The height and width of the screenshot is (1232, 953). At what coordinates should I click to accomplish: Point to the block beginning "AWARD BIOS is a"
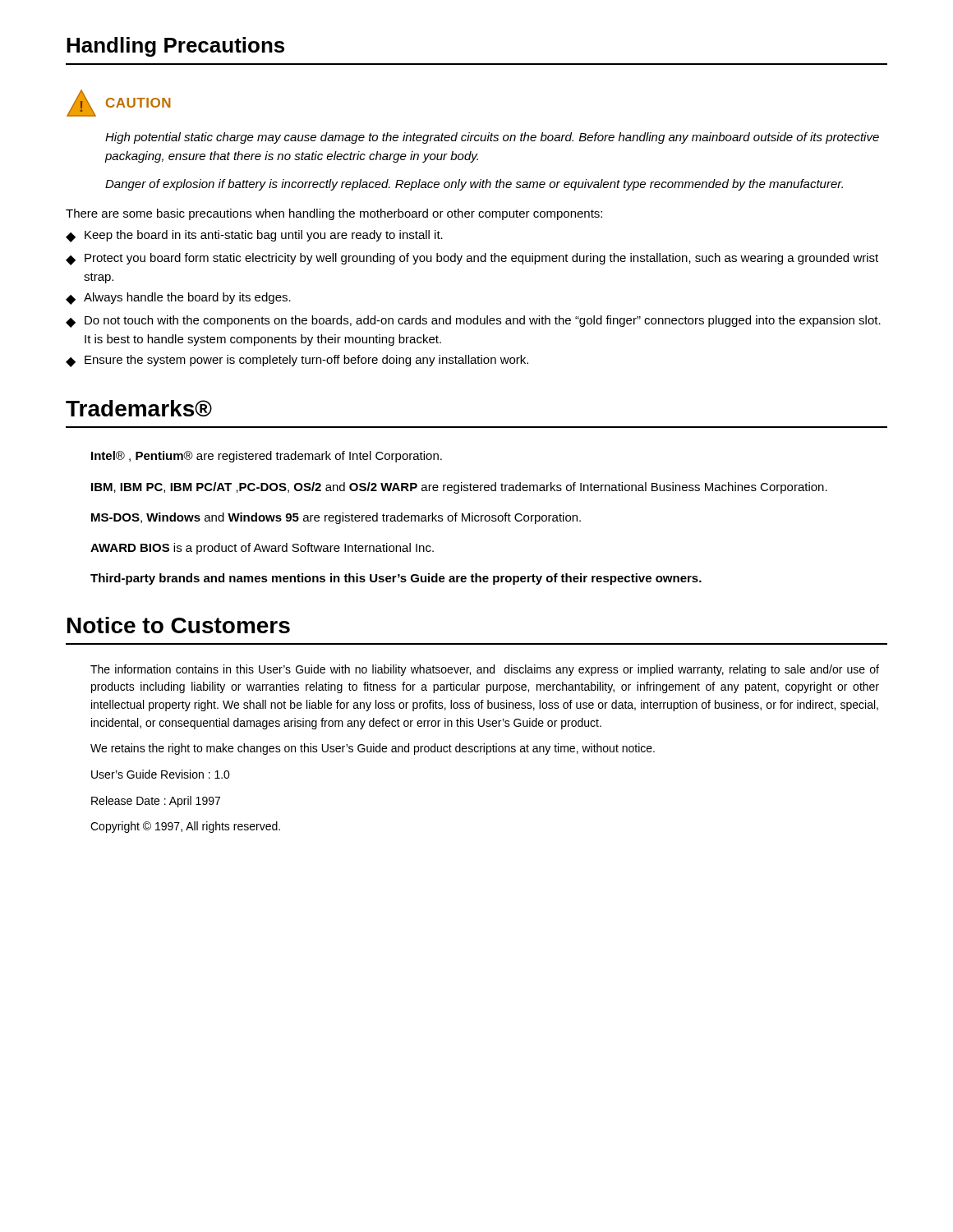point(262,549)
